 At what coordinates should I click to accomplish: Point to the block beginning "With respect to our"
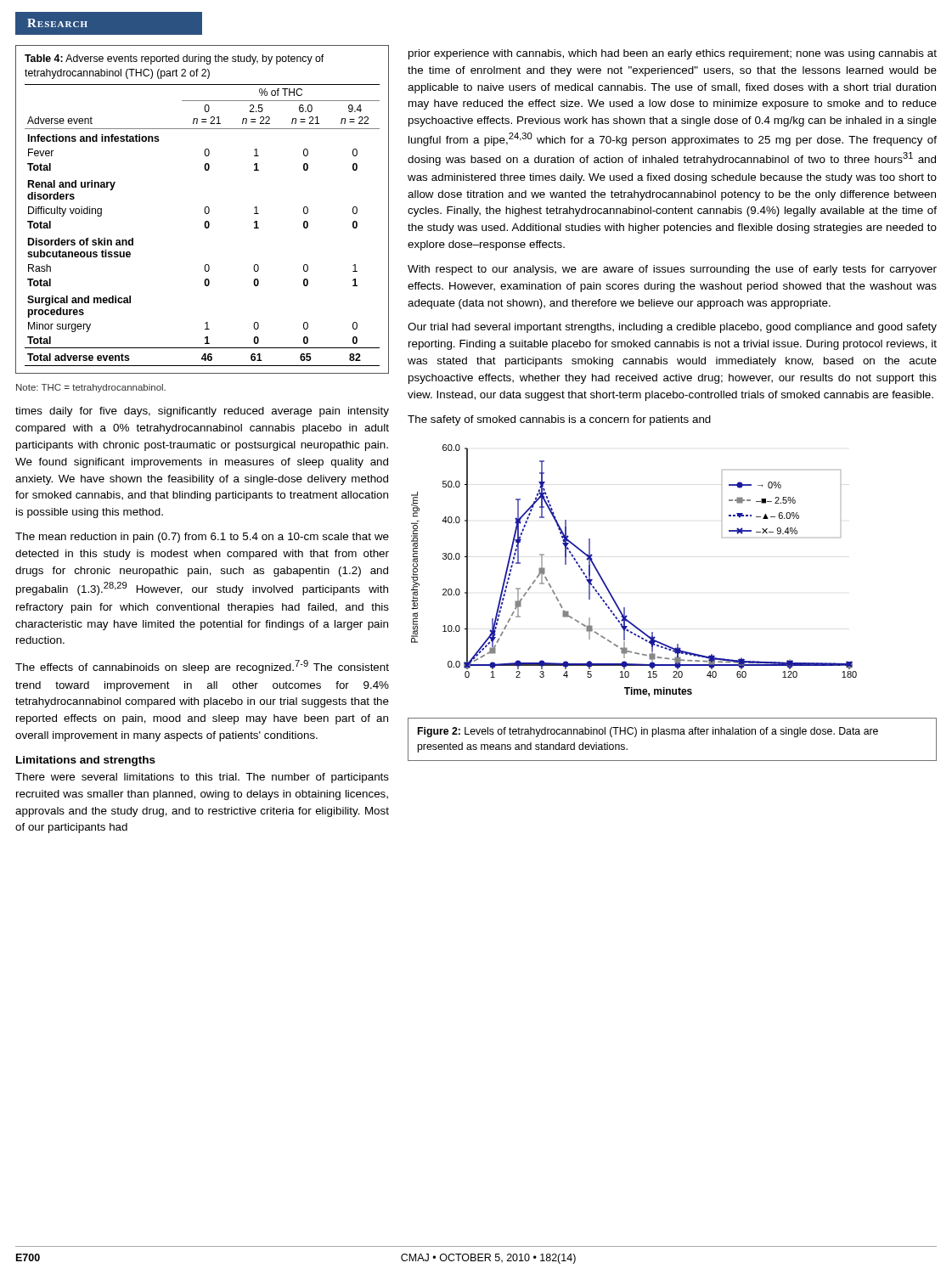coord(672,286)
